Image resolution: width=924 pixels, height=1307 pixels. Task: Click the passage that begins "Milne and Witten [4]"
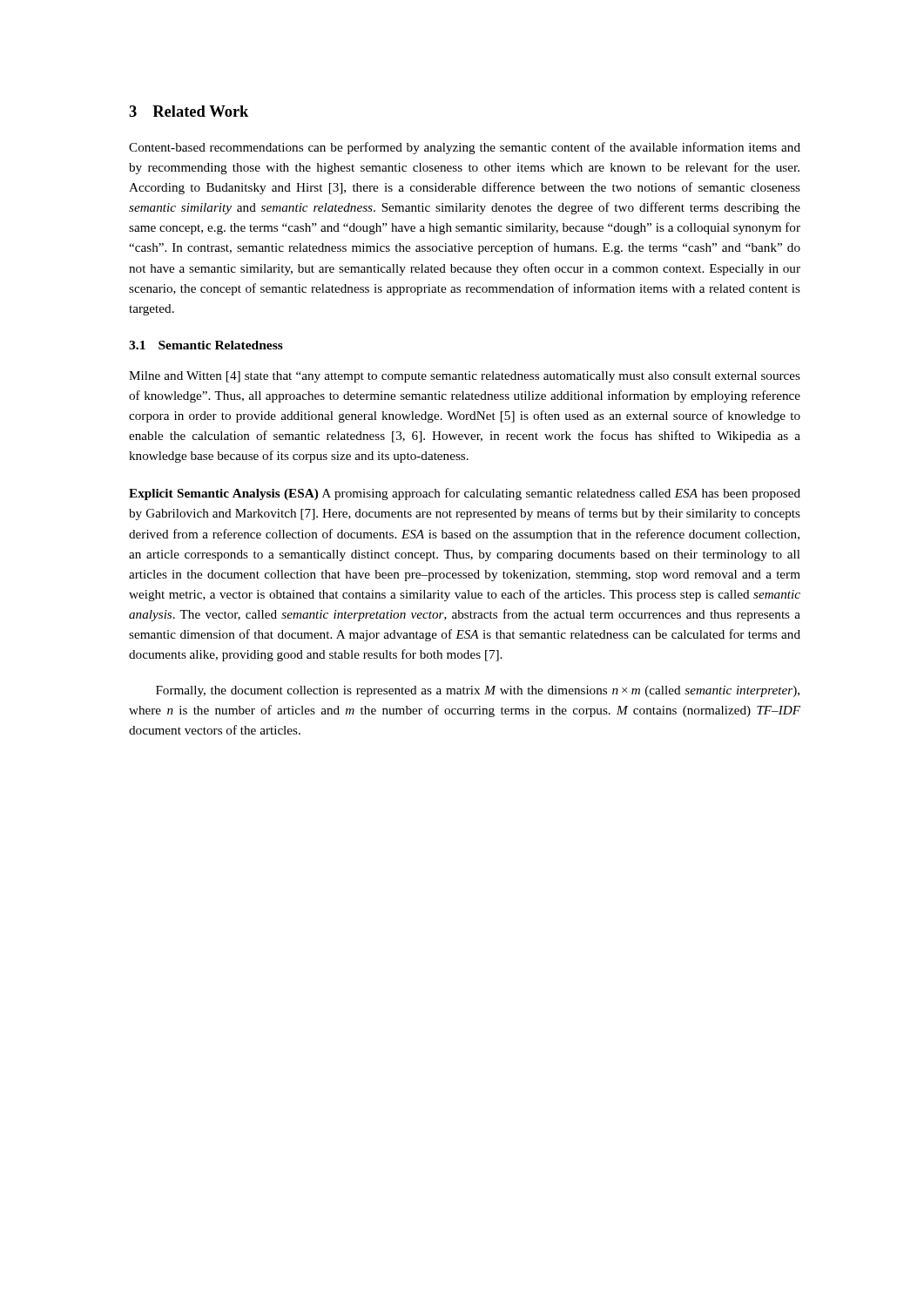465,415
